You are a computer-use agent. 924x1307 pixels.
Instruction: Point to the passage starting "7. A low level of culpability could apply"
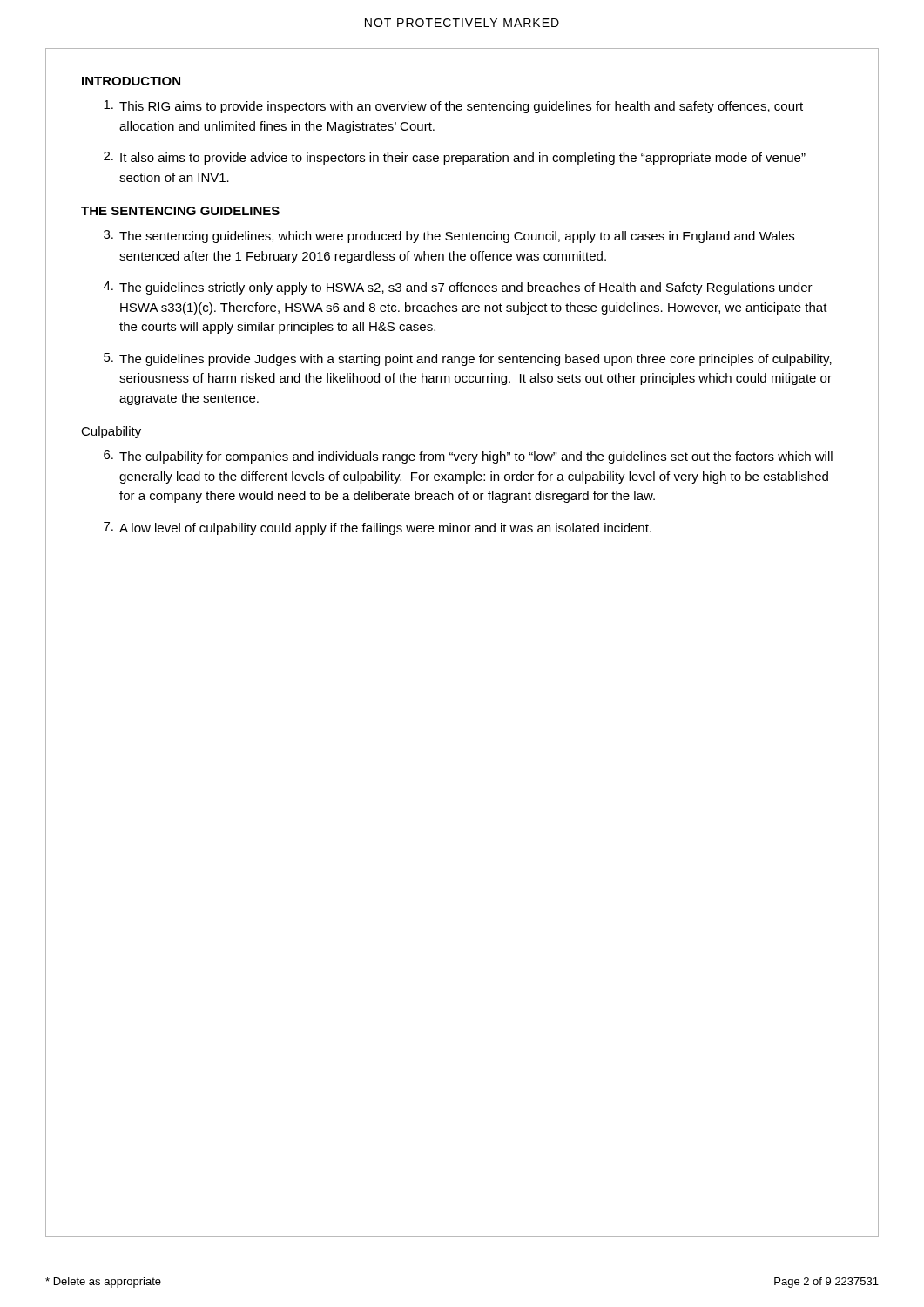pyautogui.click(x=367, y=528)
